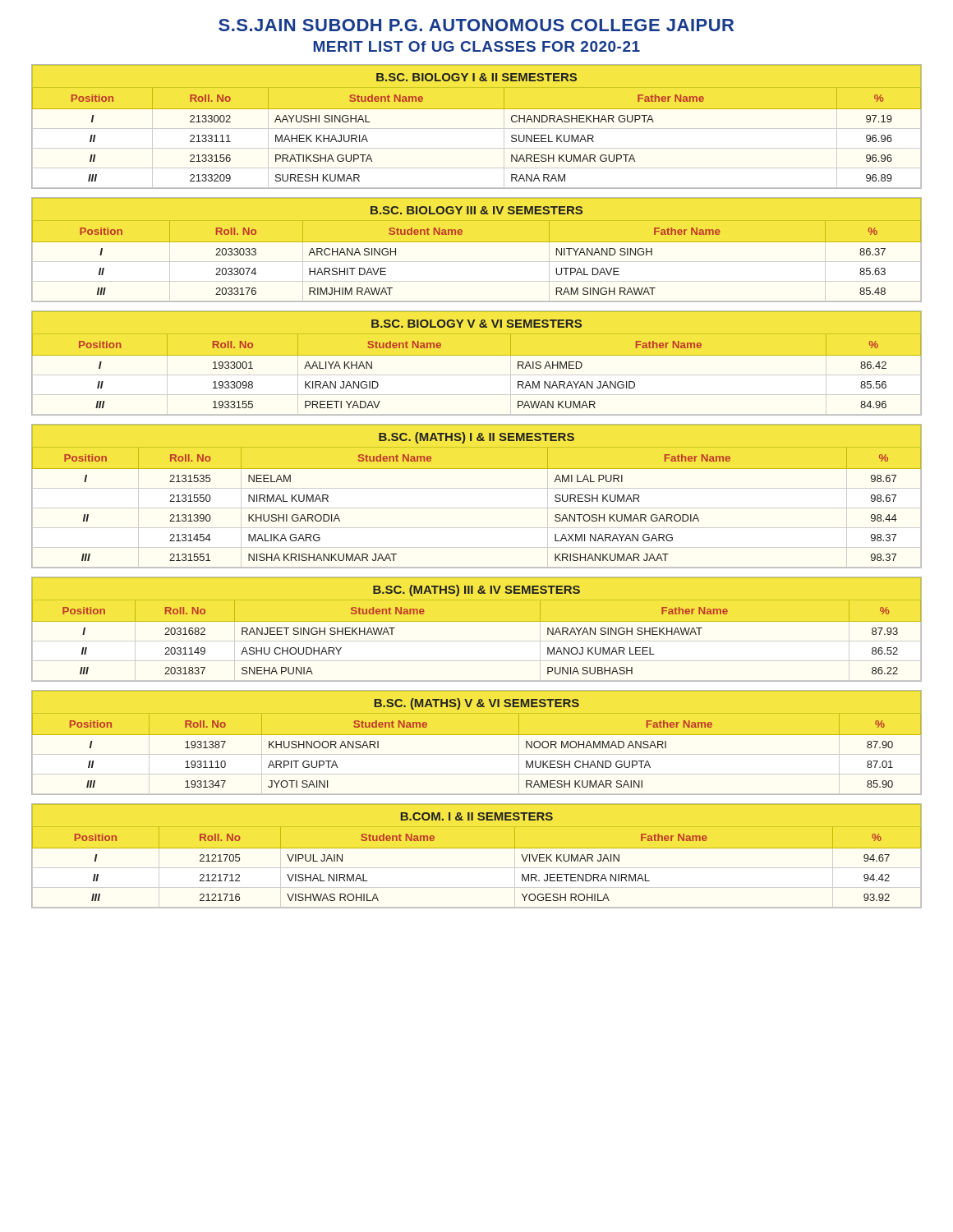This screenshot has height=1232, width=953.
Task: Click on the table containing "PRATIKSHA GUPTA"
Action: pos(476,138)
